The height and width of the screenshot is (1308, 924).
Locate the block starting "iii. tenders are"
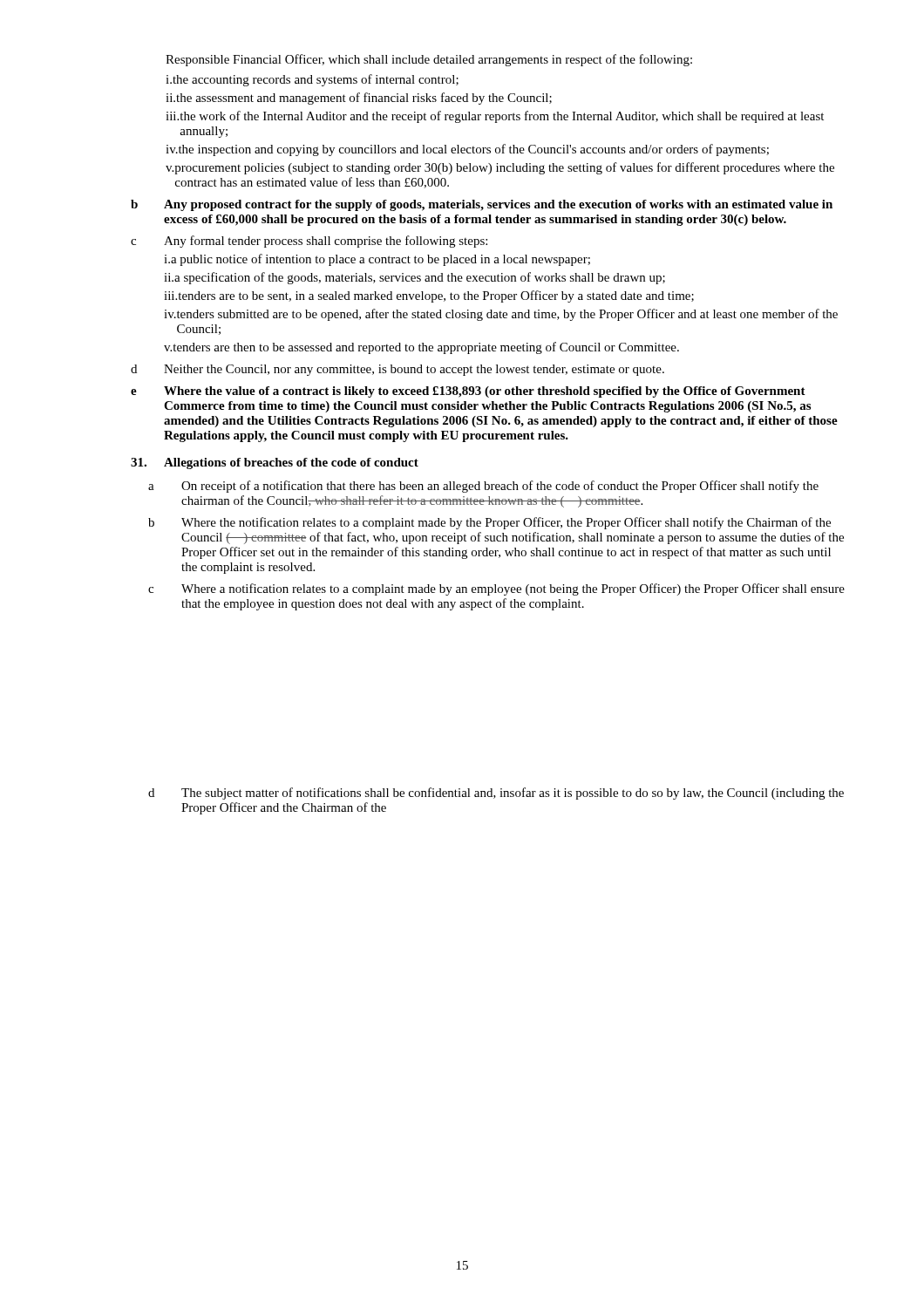click(x=429, y=296)
